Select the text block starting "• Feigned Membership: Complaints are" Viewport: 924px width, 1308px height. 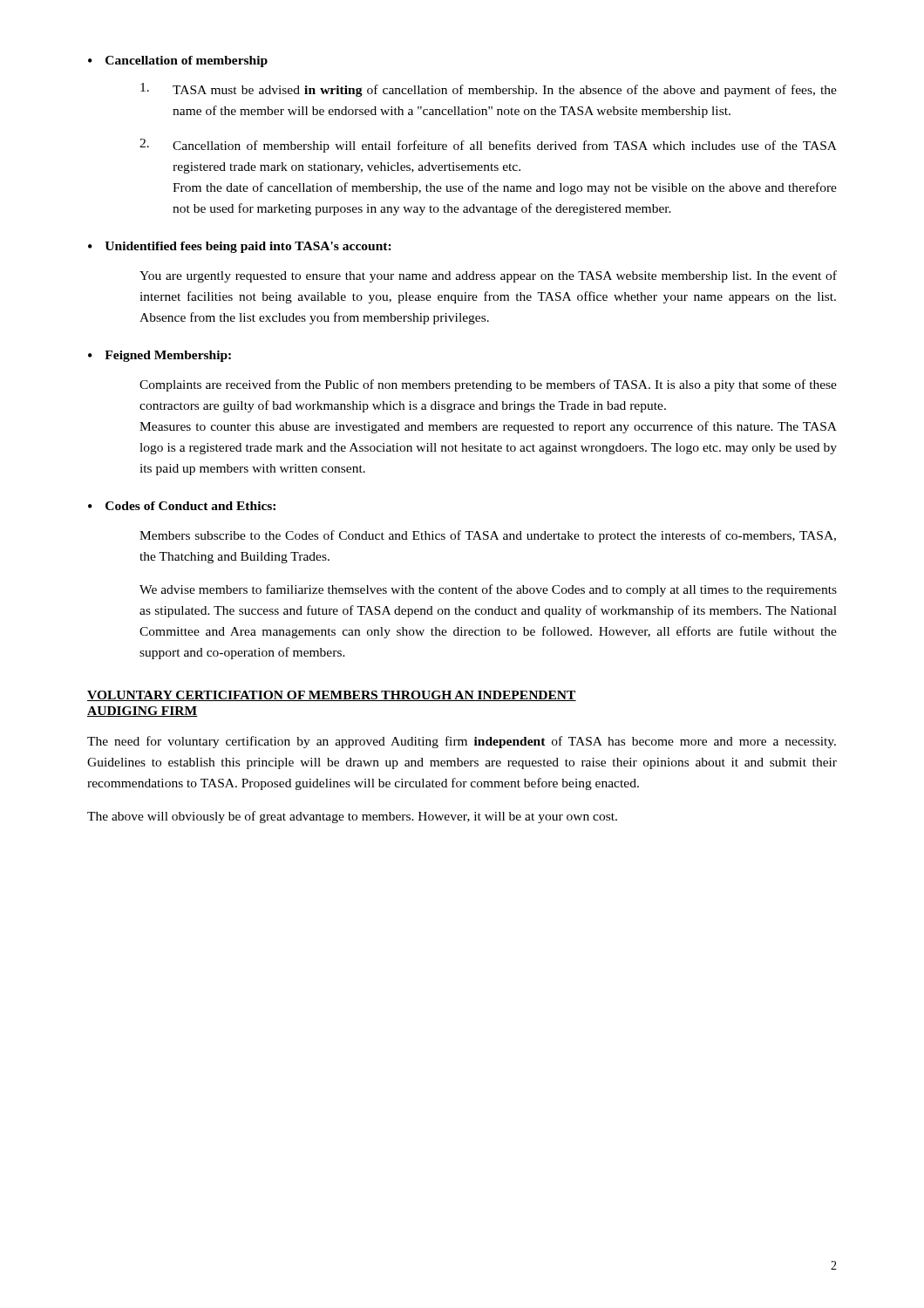tap(462, 413)
